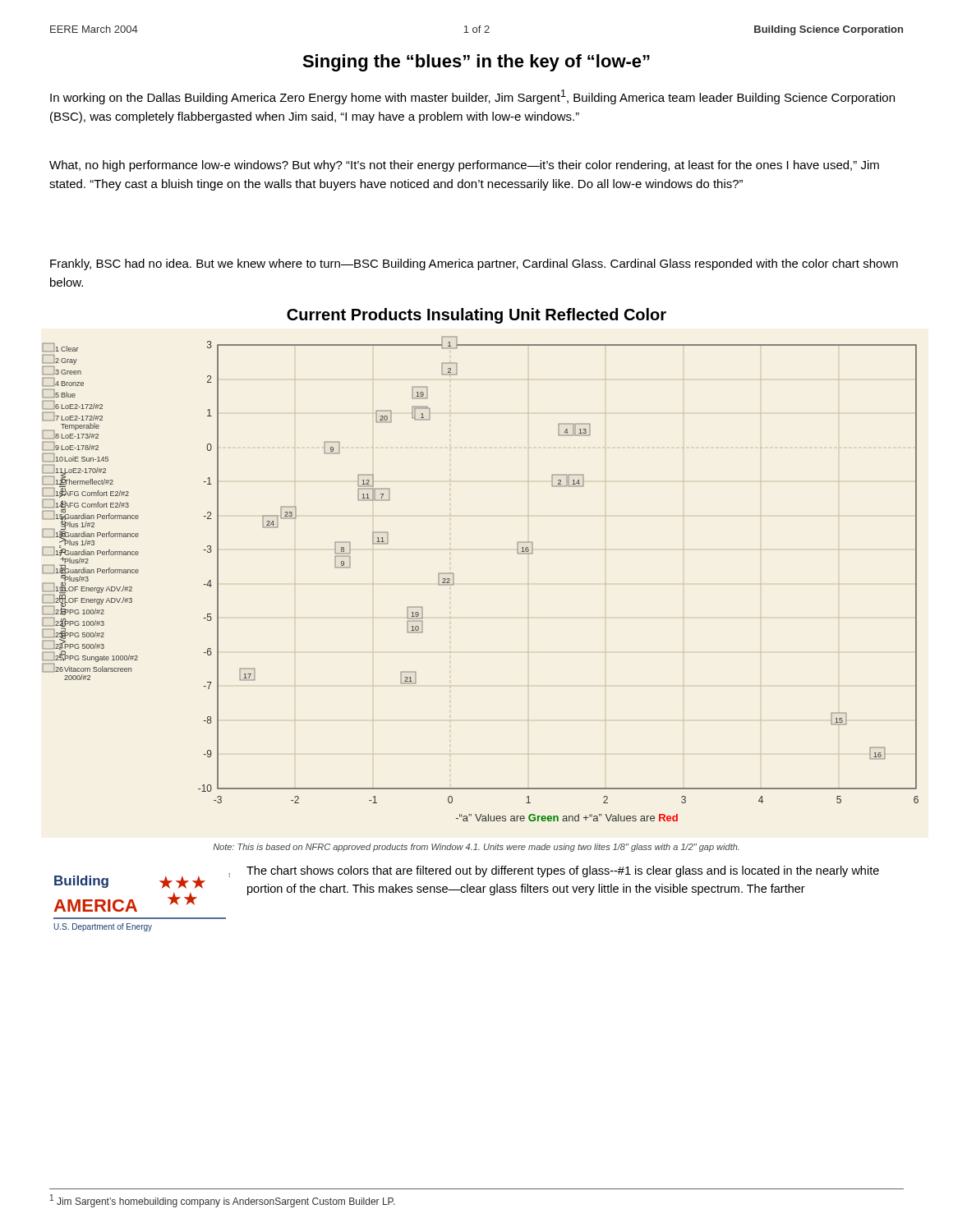Select the logo
Screen dimensions: 1232x953
pos(140,901)
